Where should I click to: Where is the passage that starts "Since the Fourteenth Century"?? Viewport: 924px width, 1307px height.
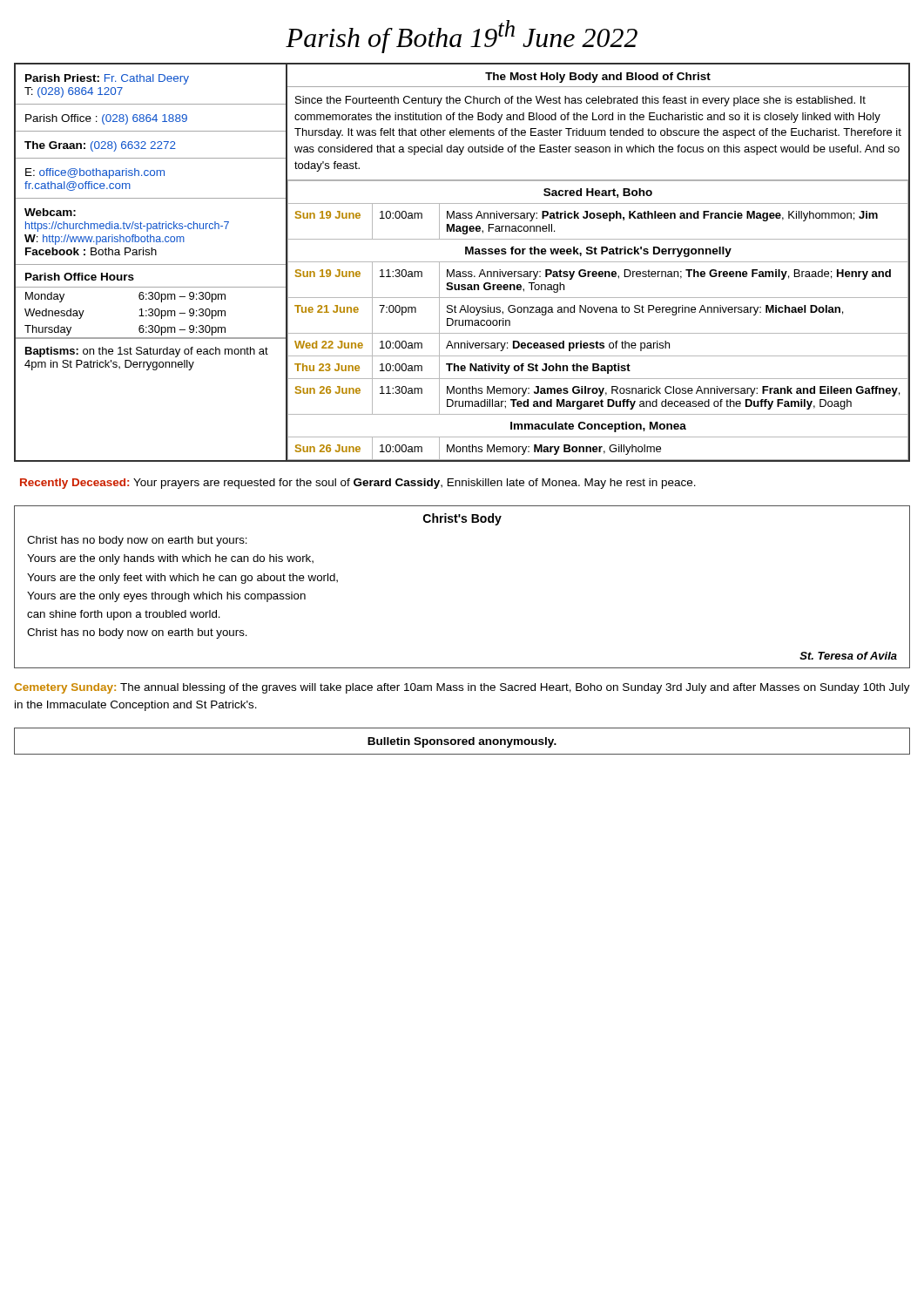tap(598, 132)
